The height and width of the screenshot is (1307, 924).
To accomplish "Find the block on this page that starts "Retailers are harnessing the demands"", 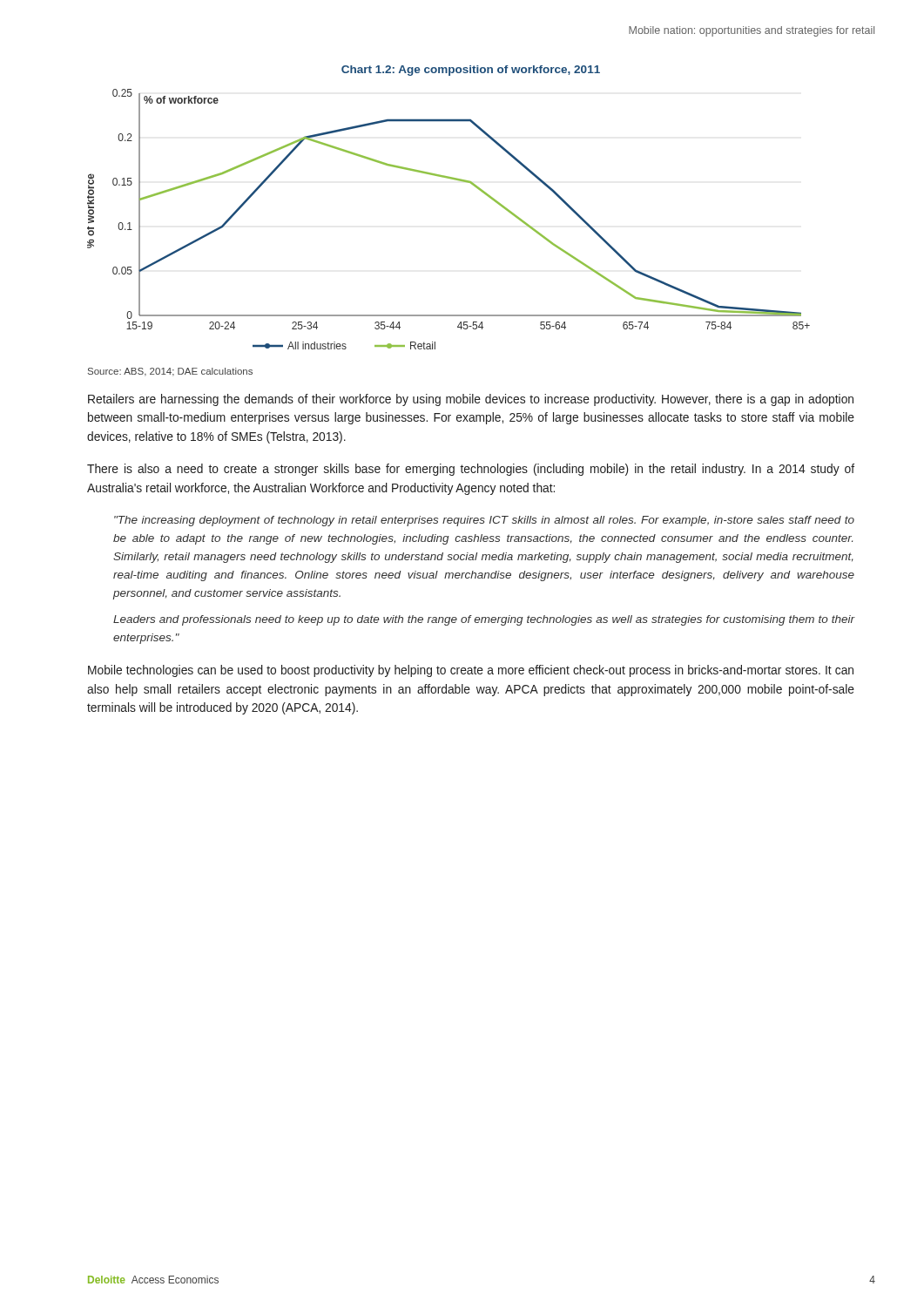I will 471,418.
